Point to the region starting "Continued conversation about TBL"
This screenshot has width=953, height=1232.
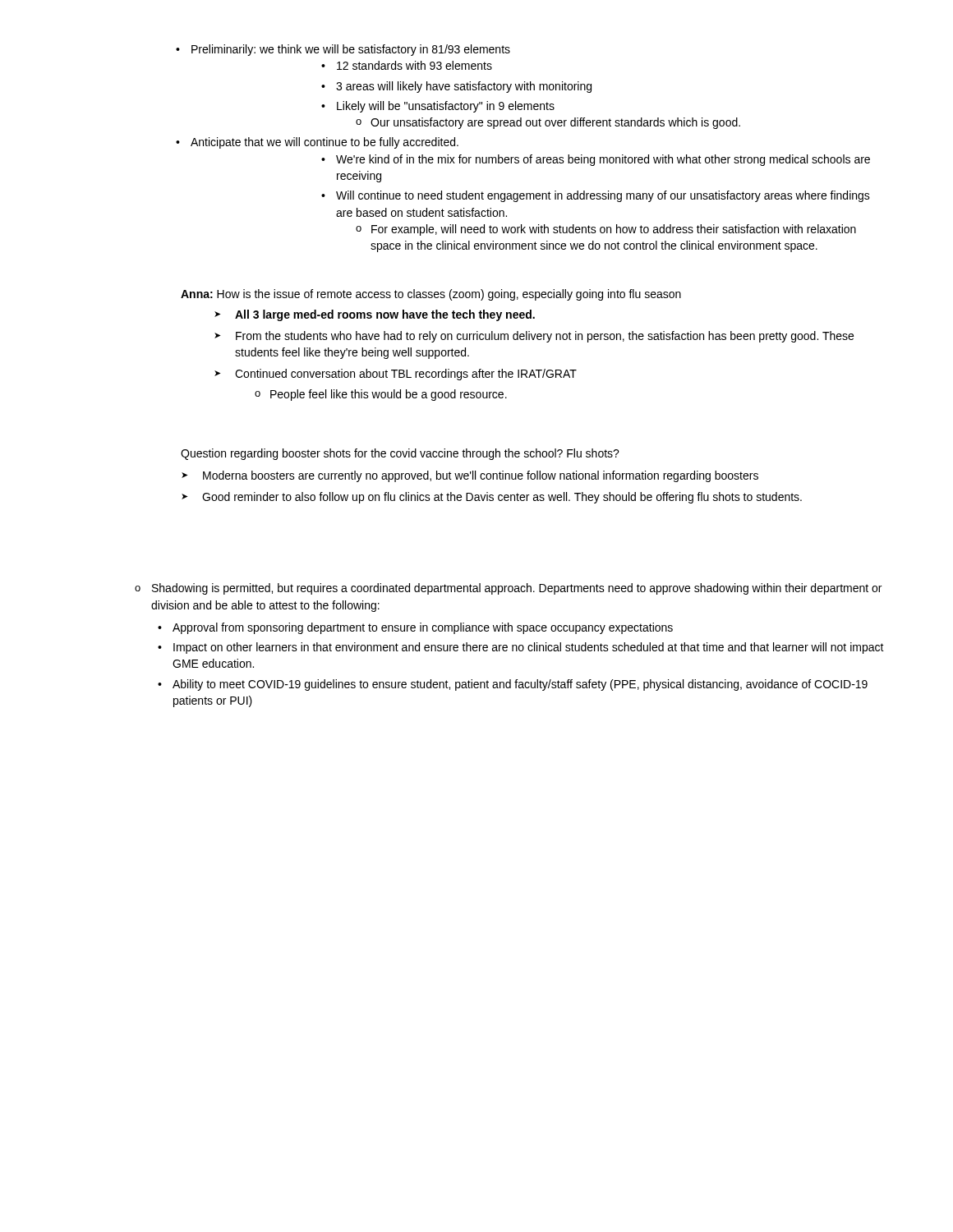point(550,384)
